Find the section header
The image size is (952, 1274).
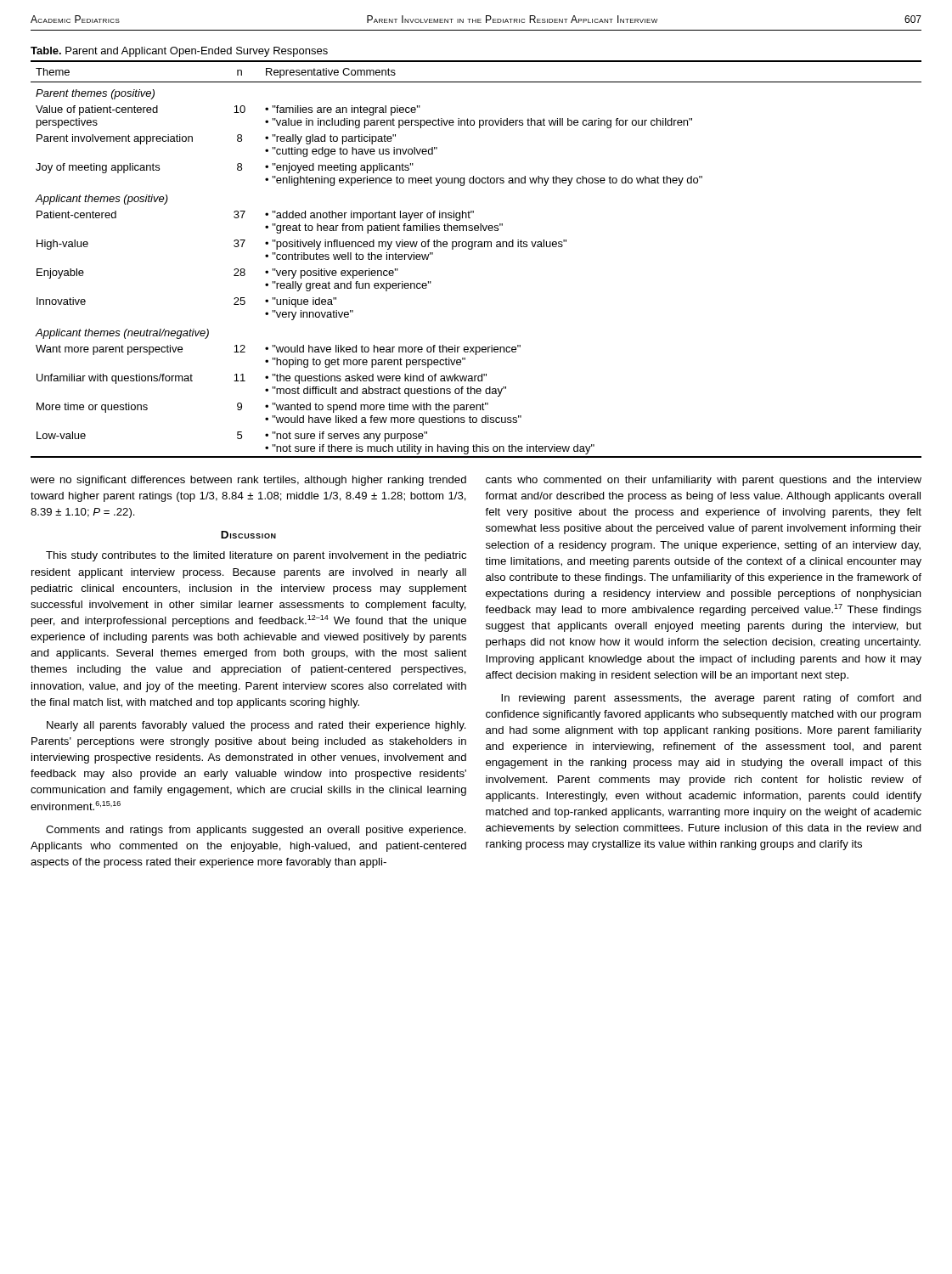tap(249, 535)
